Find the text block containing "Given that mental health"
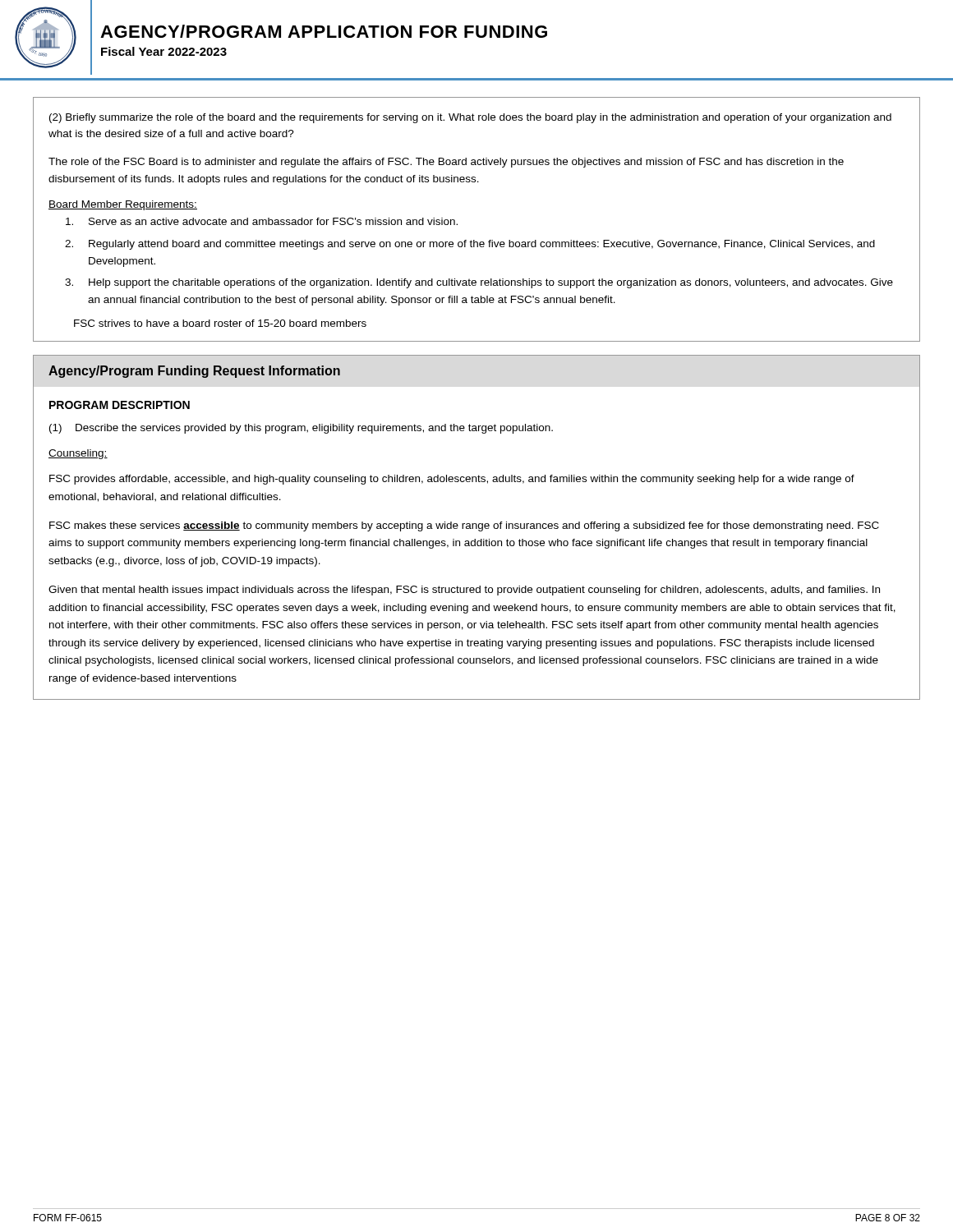Image resolution: width=953 pixels, height=1232 pixels. pyautogui.click(x=472, y=634)
